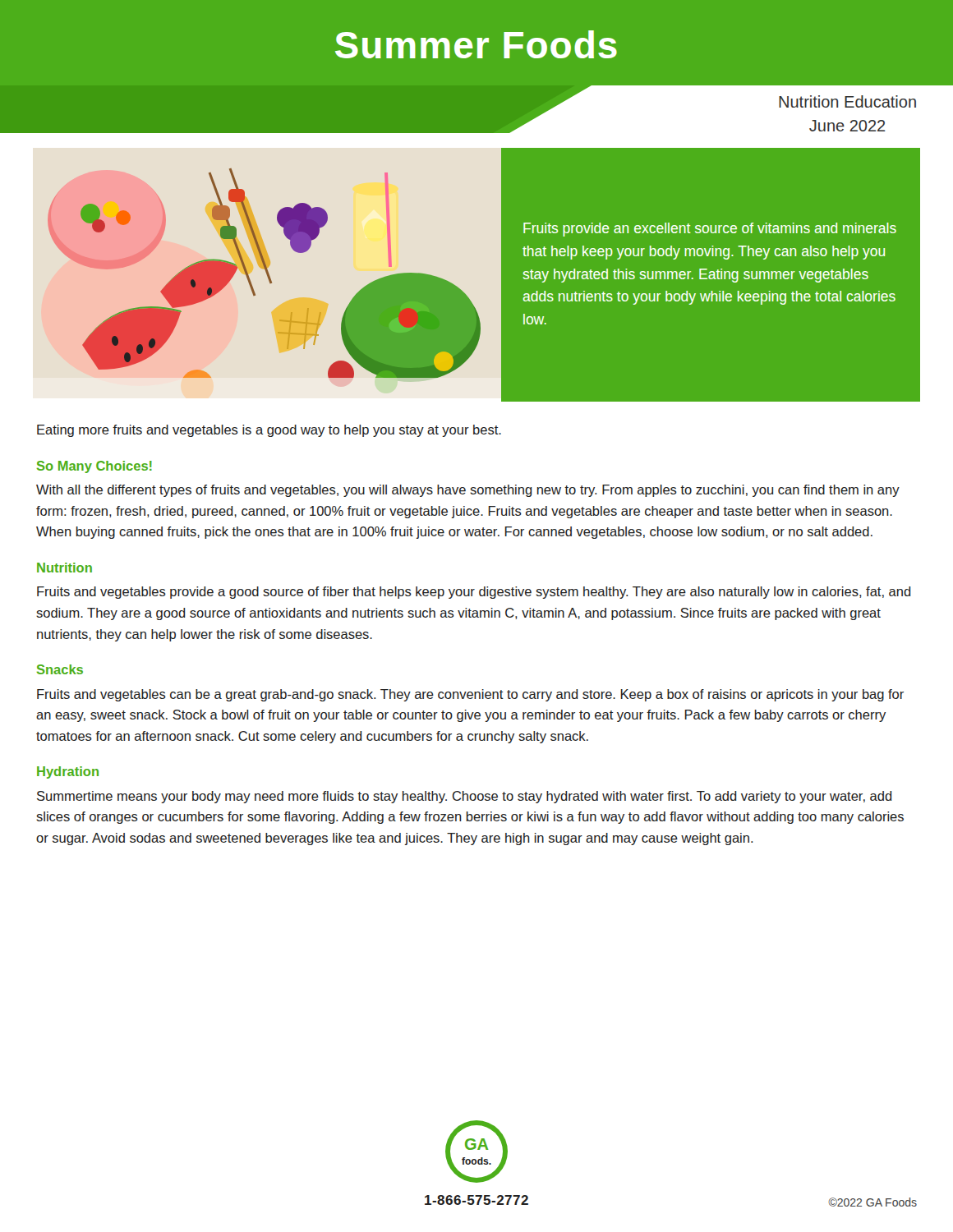Locate the title

click(476, 45)
